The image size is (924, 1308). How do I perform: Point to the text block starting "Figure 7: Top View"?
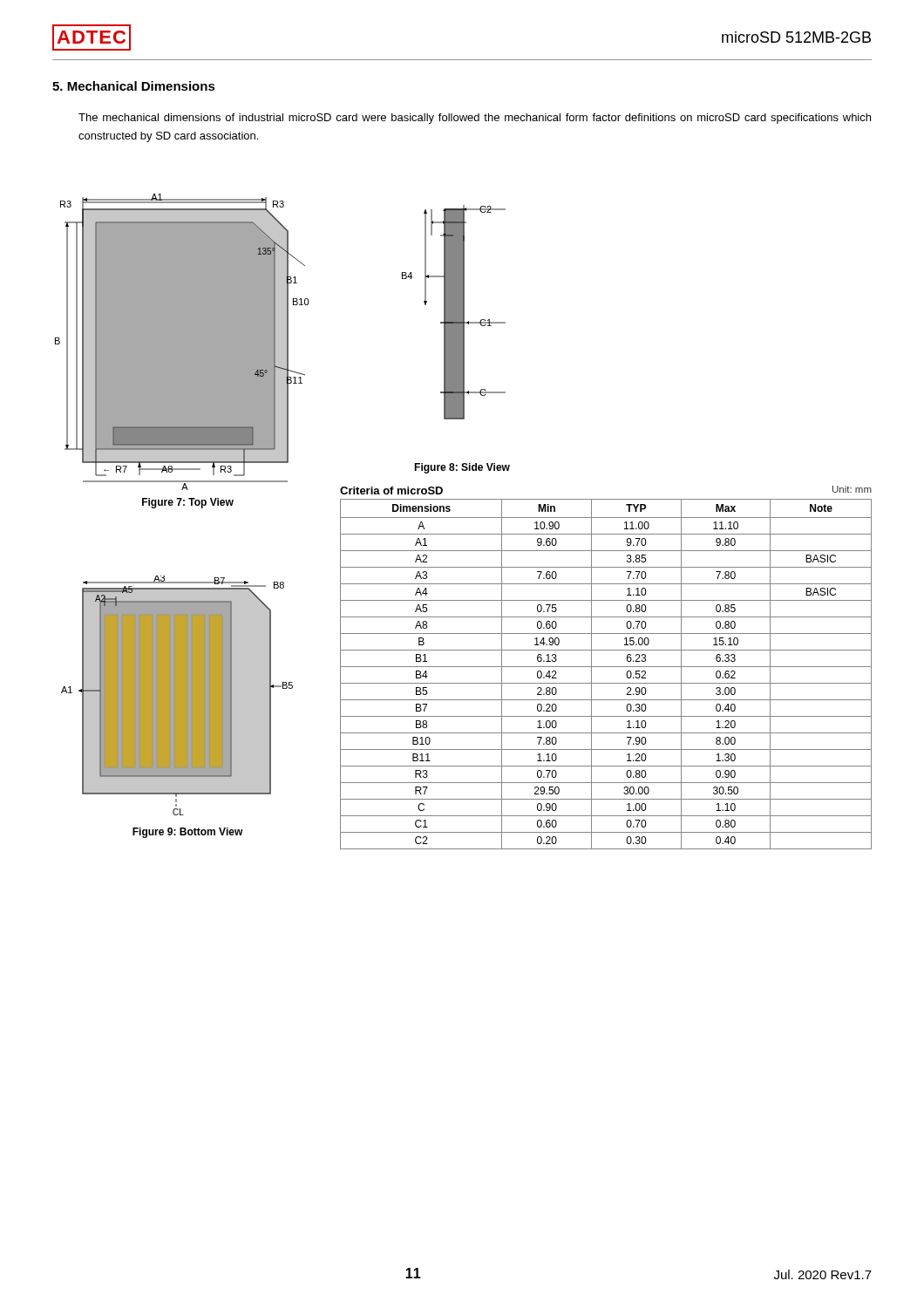(x=187, y=502)
